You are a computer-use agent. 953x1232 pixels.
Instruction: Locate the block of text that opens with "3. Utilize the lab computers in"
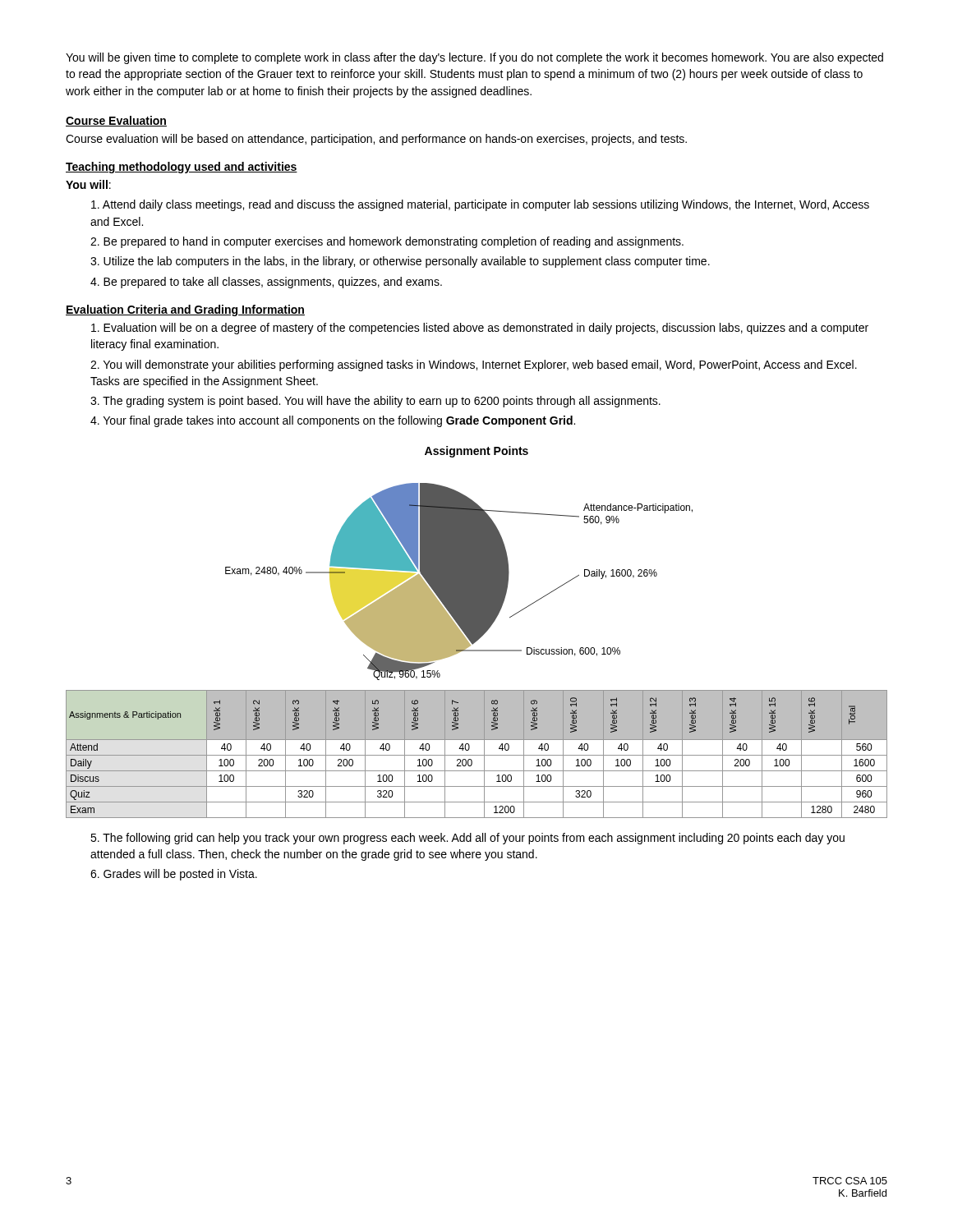point(400,261)
